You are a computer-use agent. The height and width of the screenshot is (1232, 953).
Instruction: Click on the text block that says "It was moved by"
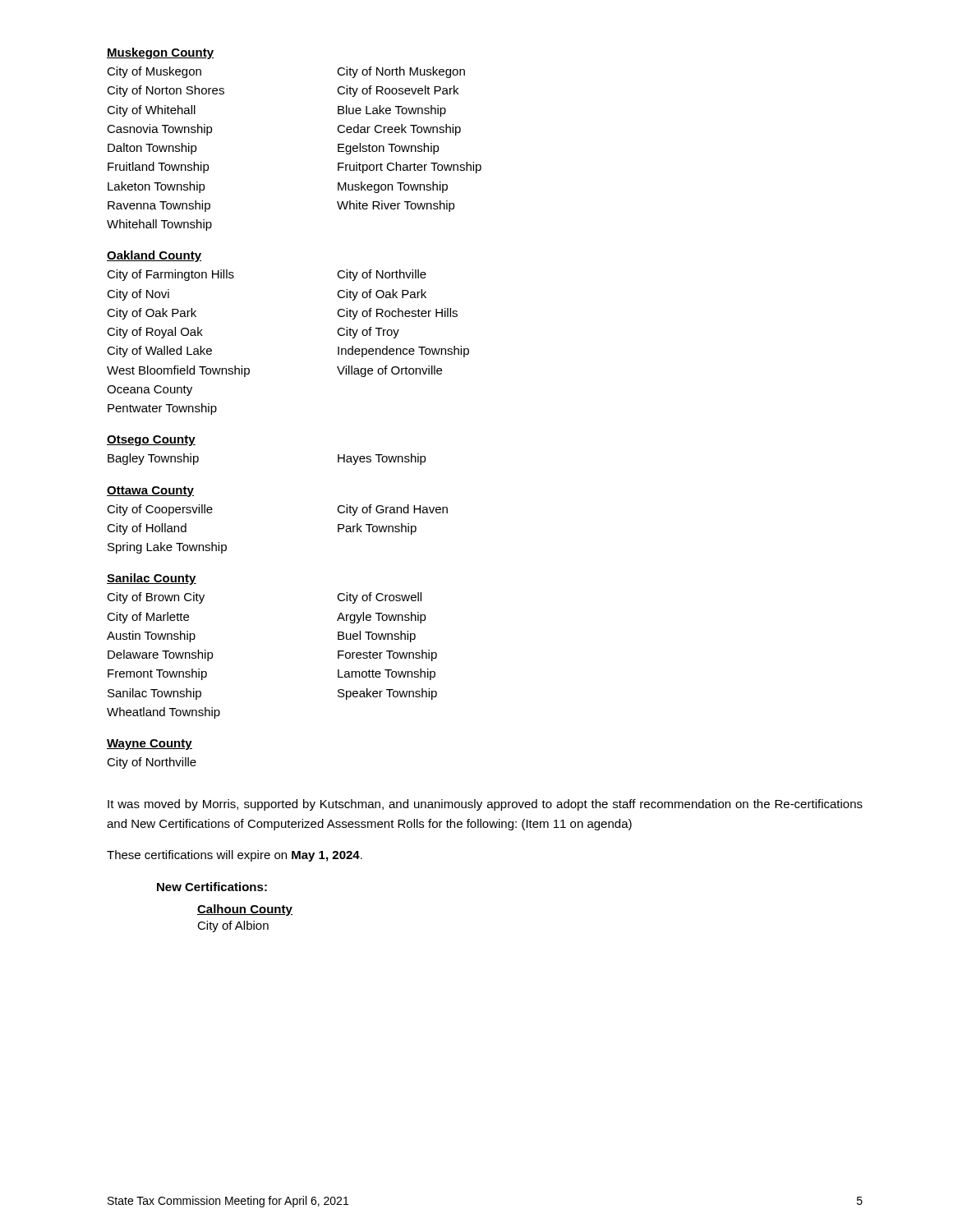click(485, 814)
